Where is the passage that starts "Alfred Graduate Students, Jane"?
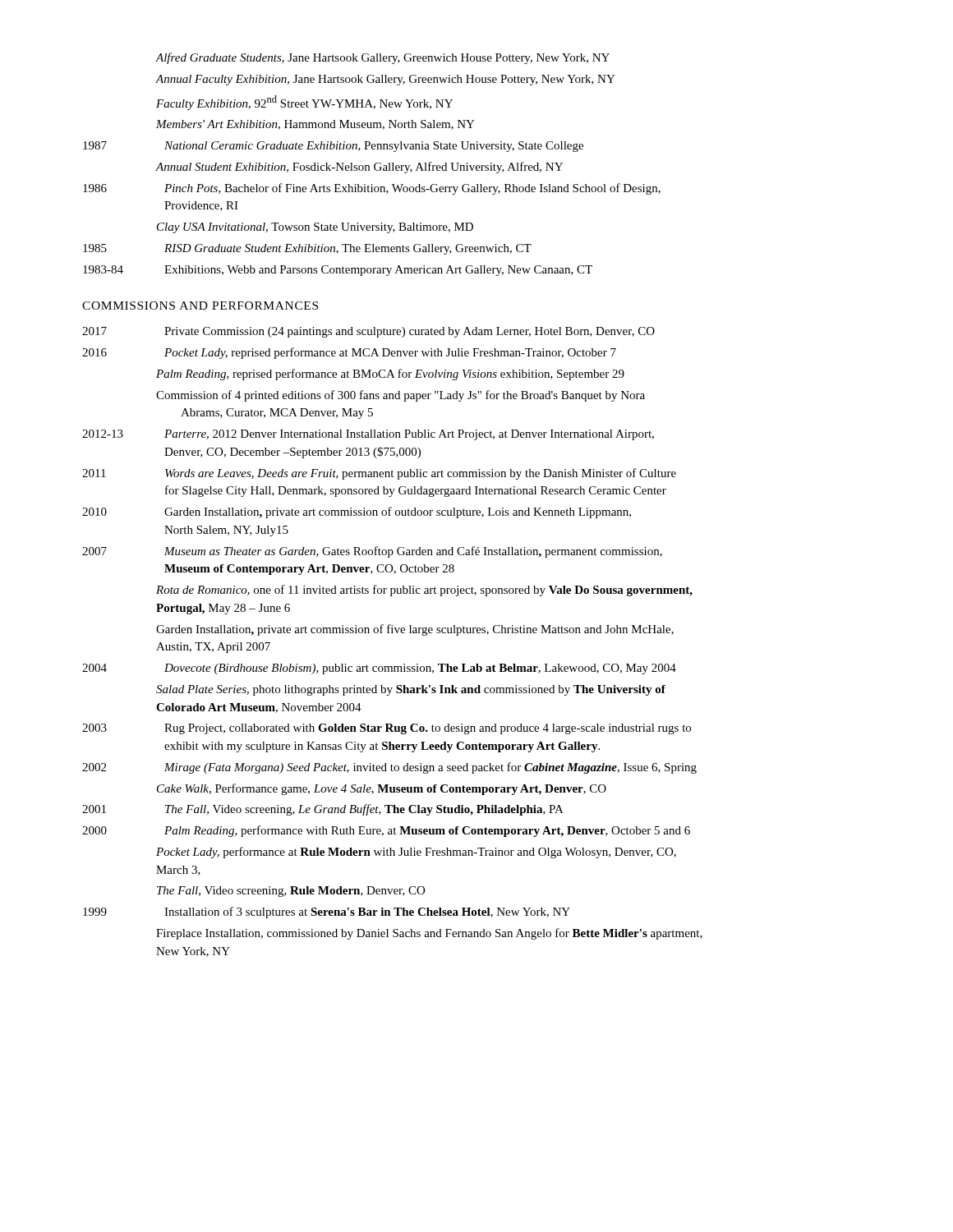953x1232 pixels. point(476,58)
